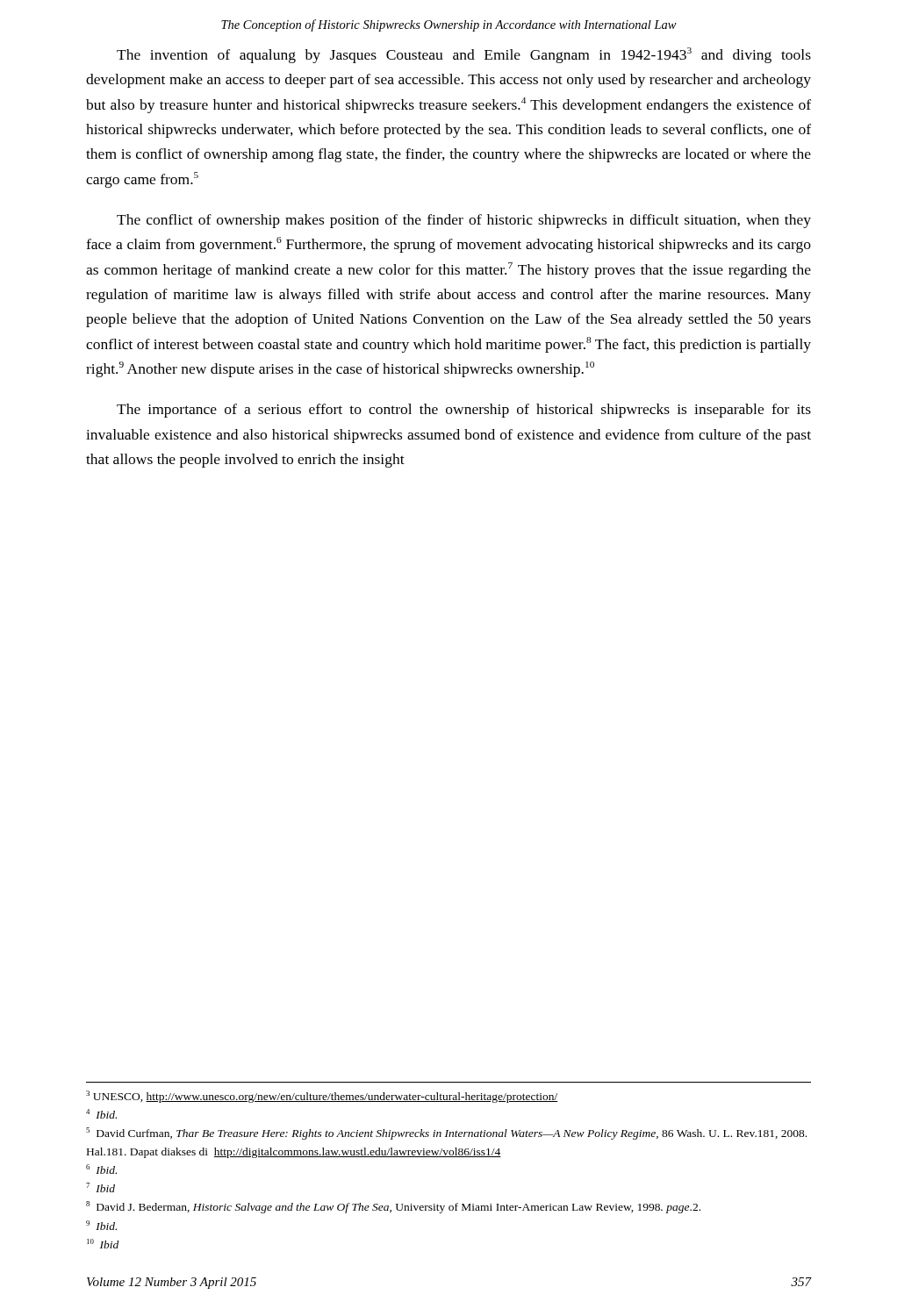Find the text block that says "The invention of"
This screenshot has width=897, height=1316.
coord(448,116)
